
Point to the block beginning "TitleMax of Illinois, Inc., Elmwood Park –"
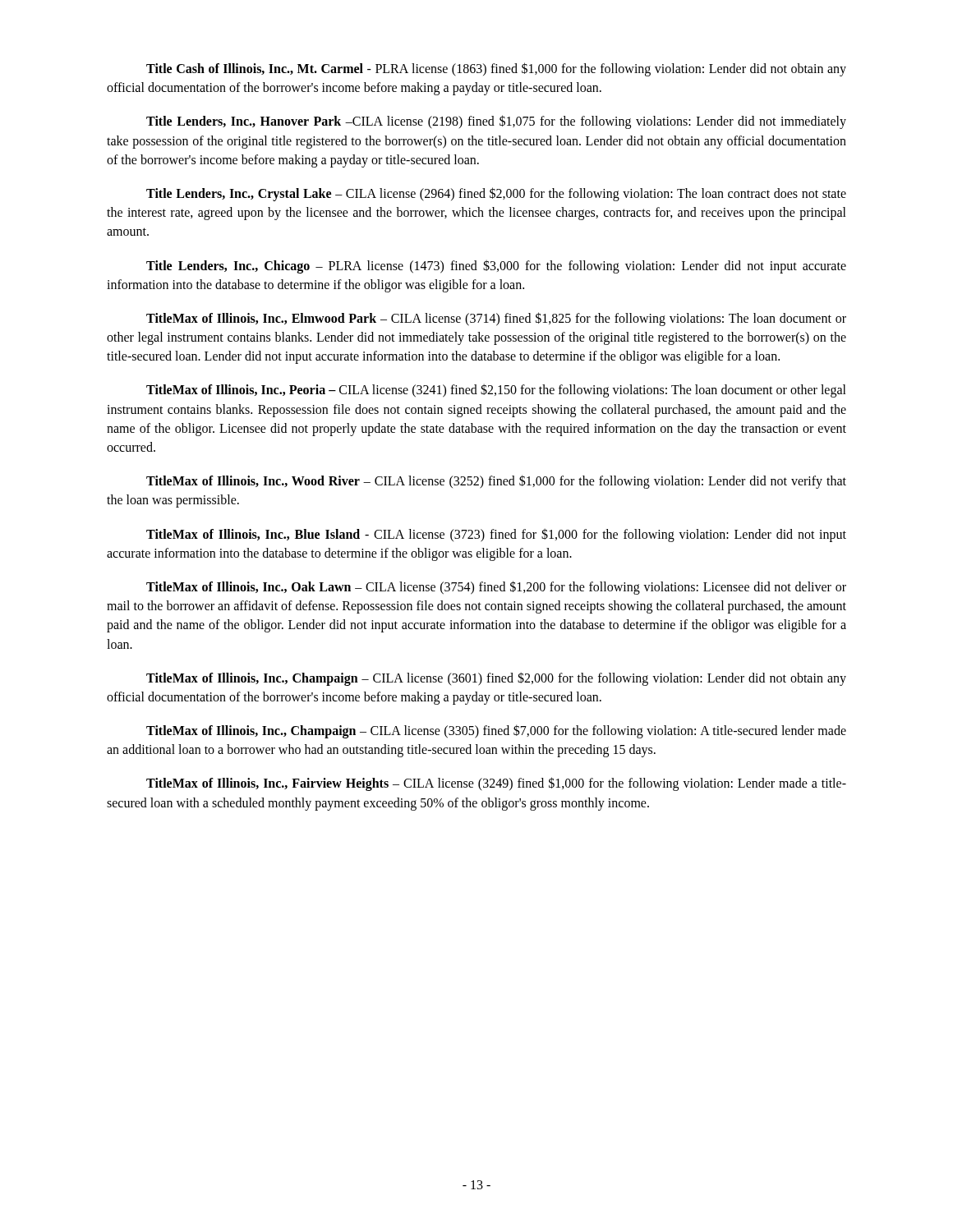(476, 337)
